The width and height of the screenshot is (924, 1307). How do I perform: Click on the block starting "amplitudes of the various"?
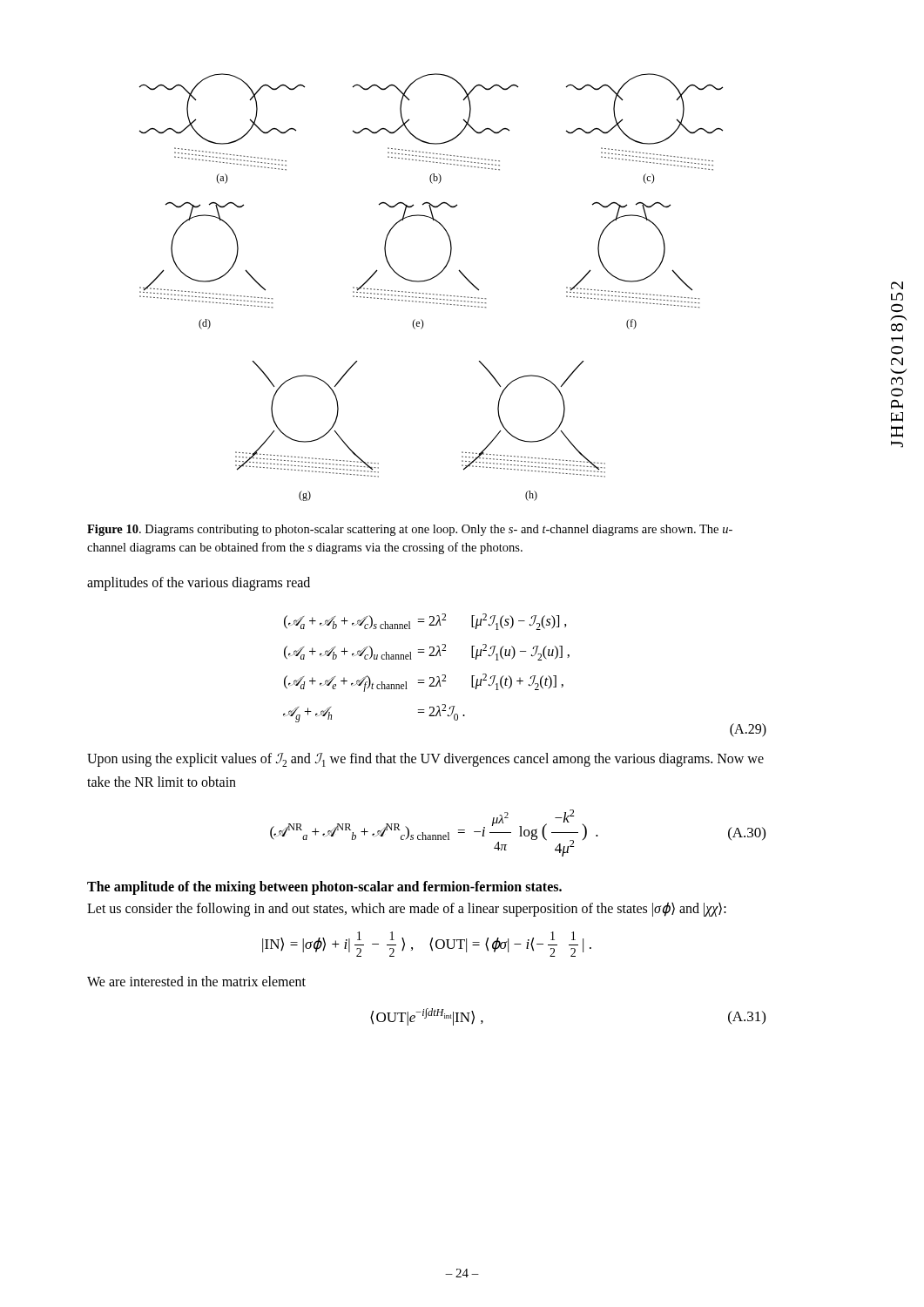pyautogui.click(x=199, y=583)
